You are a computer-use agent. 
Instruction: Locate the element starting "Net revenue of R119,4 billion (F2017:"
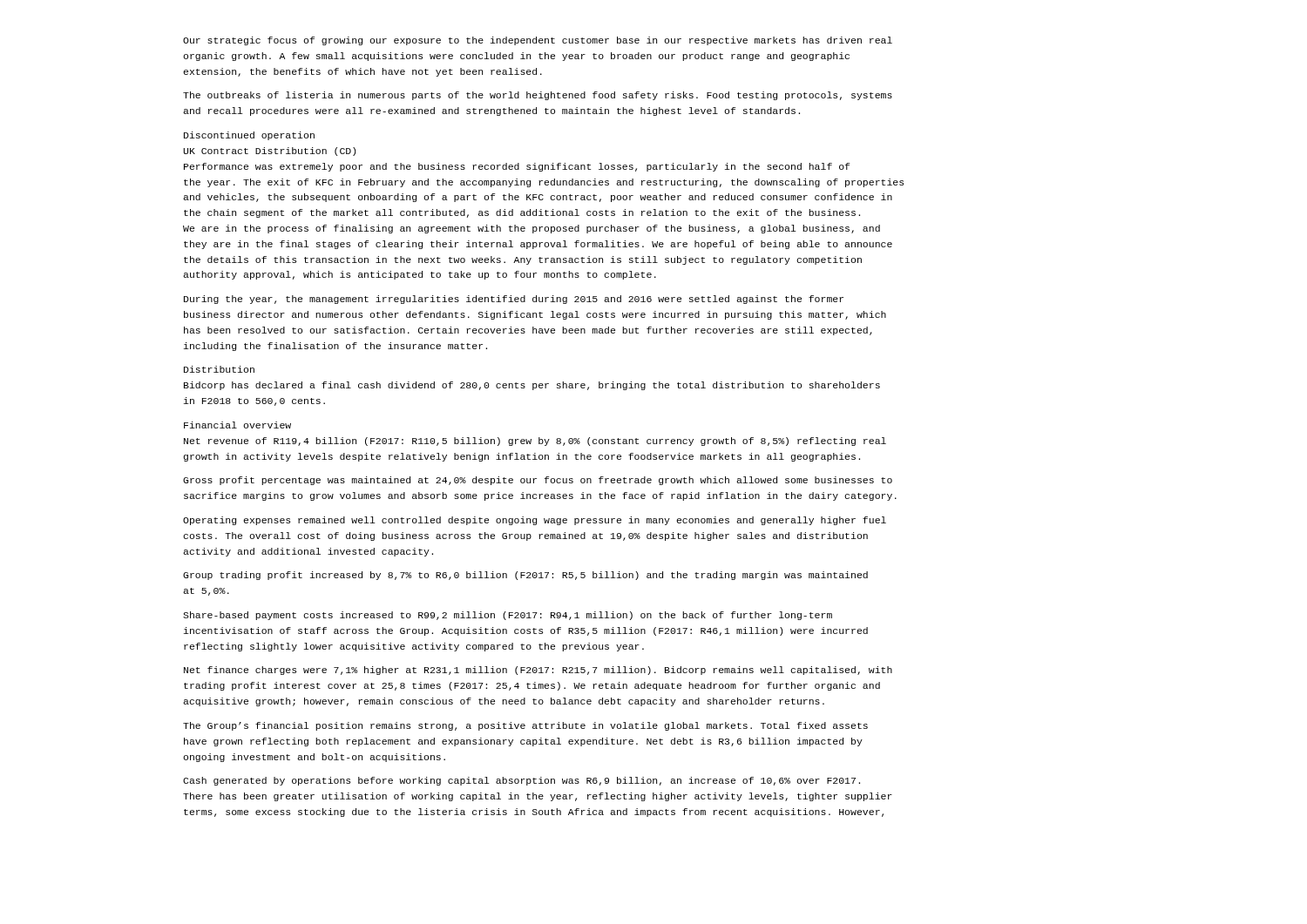pyautogui.click(x=535, y=449)
